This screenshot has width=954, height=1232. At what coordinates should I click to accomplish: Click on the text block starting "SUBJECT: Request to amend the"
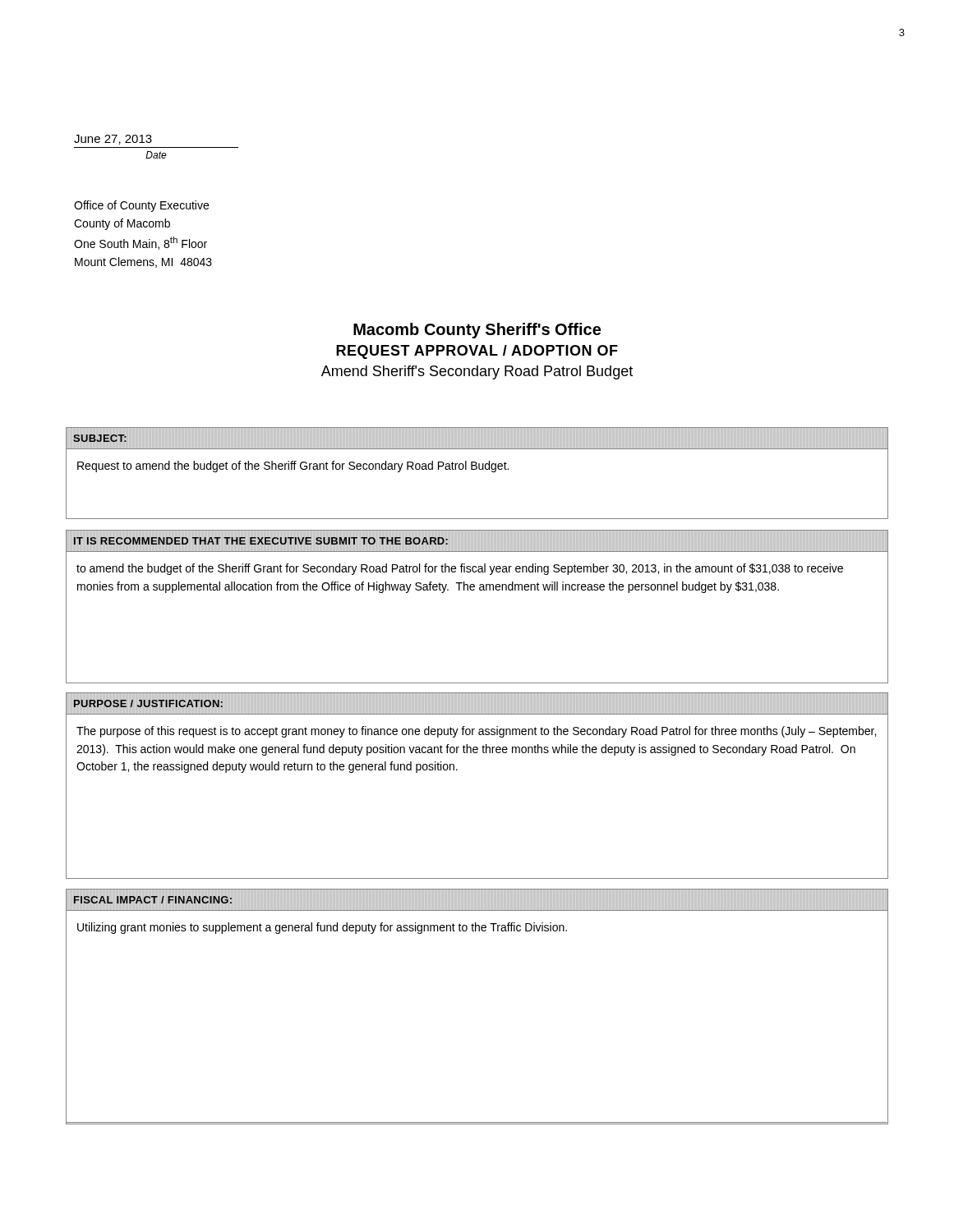pos(477,459)
